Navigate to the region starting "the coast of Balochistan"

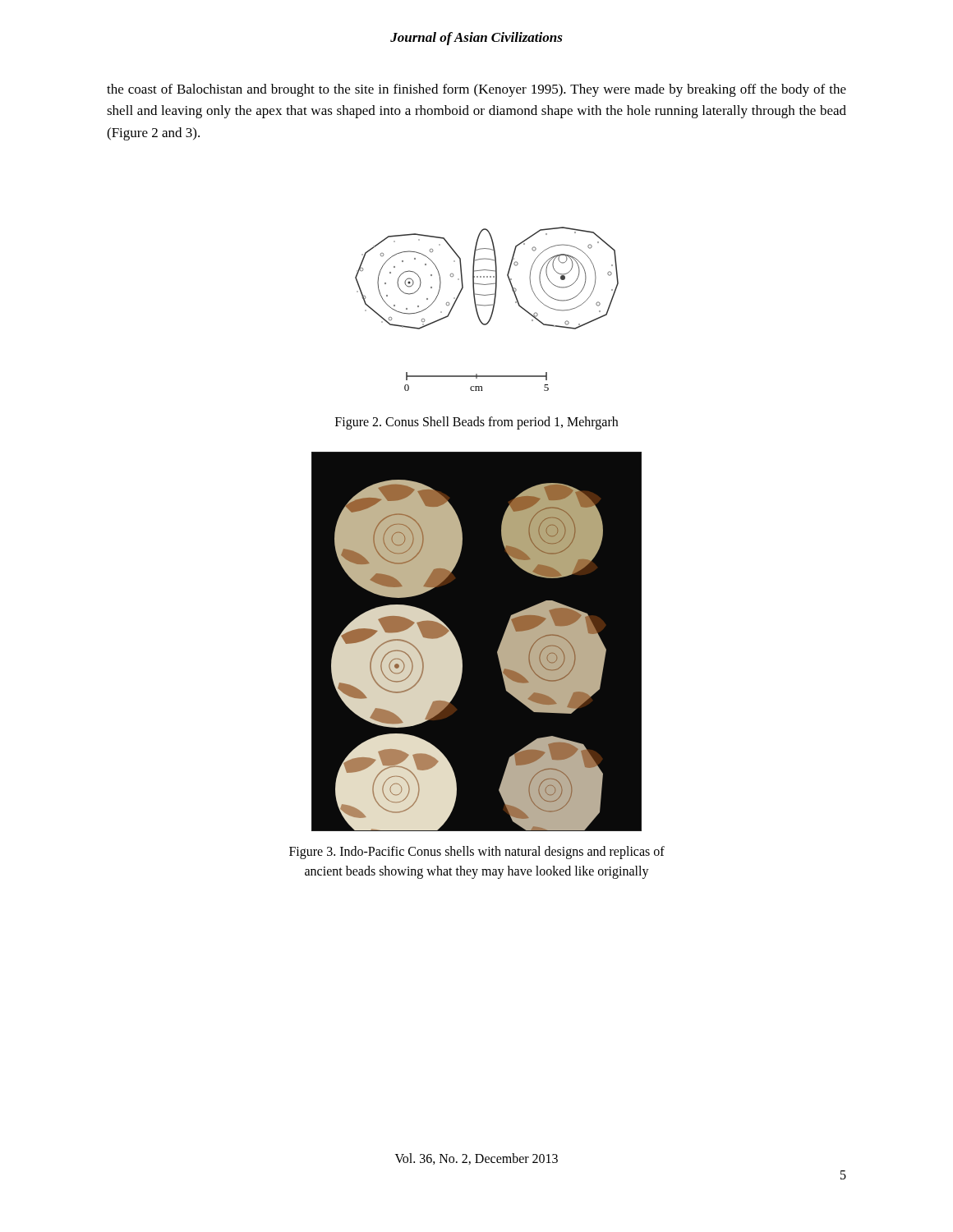[x=476, y=111]
